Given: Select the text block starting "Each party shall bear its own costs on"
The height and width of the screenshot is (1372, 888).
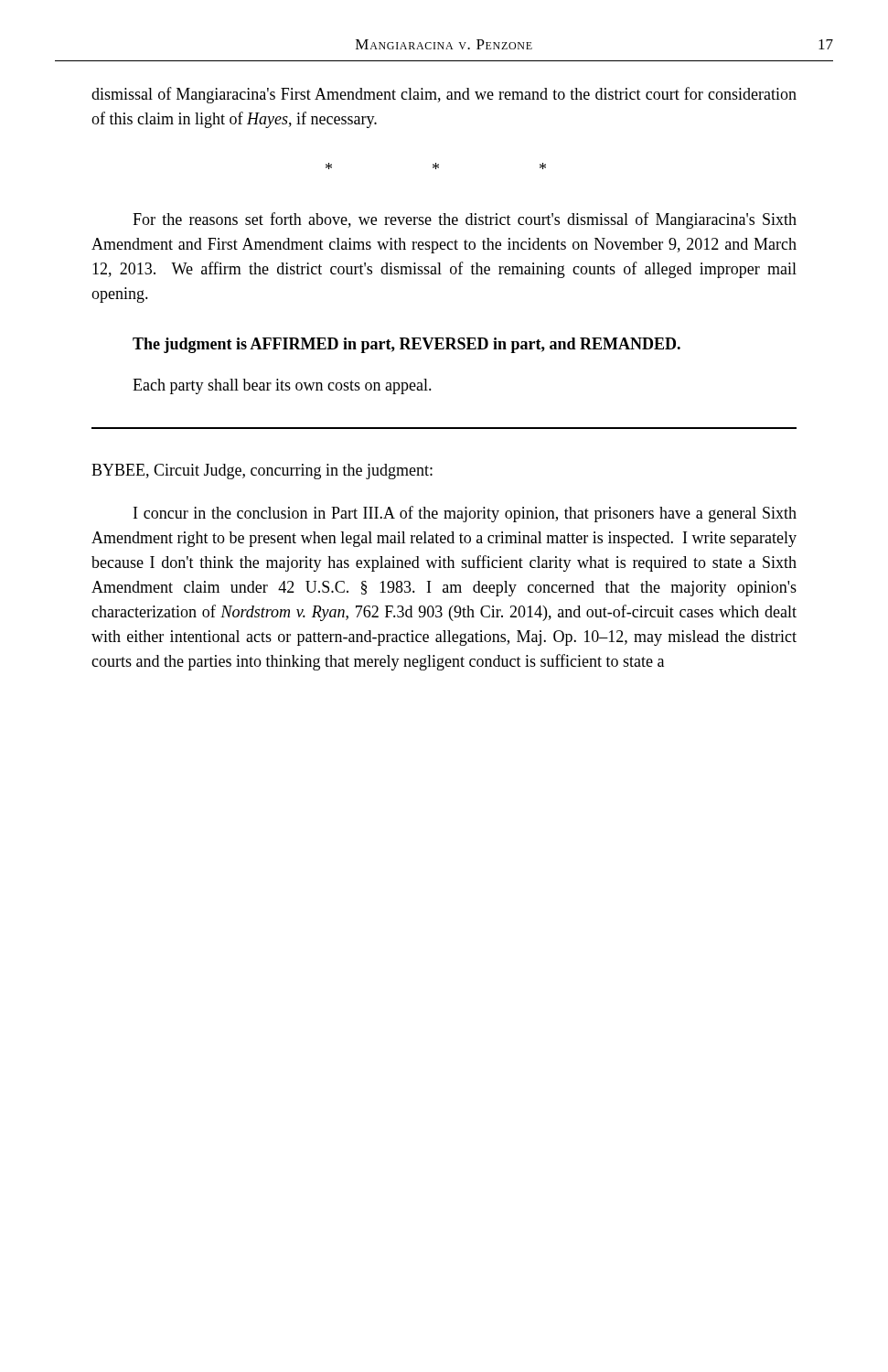Looking at the screenshot, I should pos(282,385).
